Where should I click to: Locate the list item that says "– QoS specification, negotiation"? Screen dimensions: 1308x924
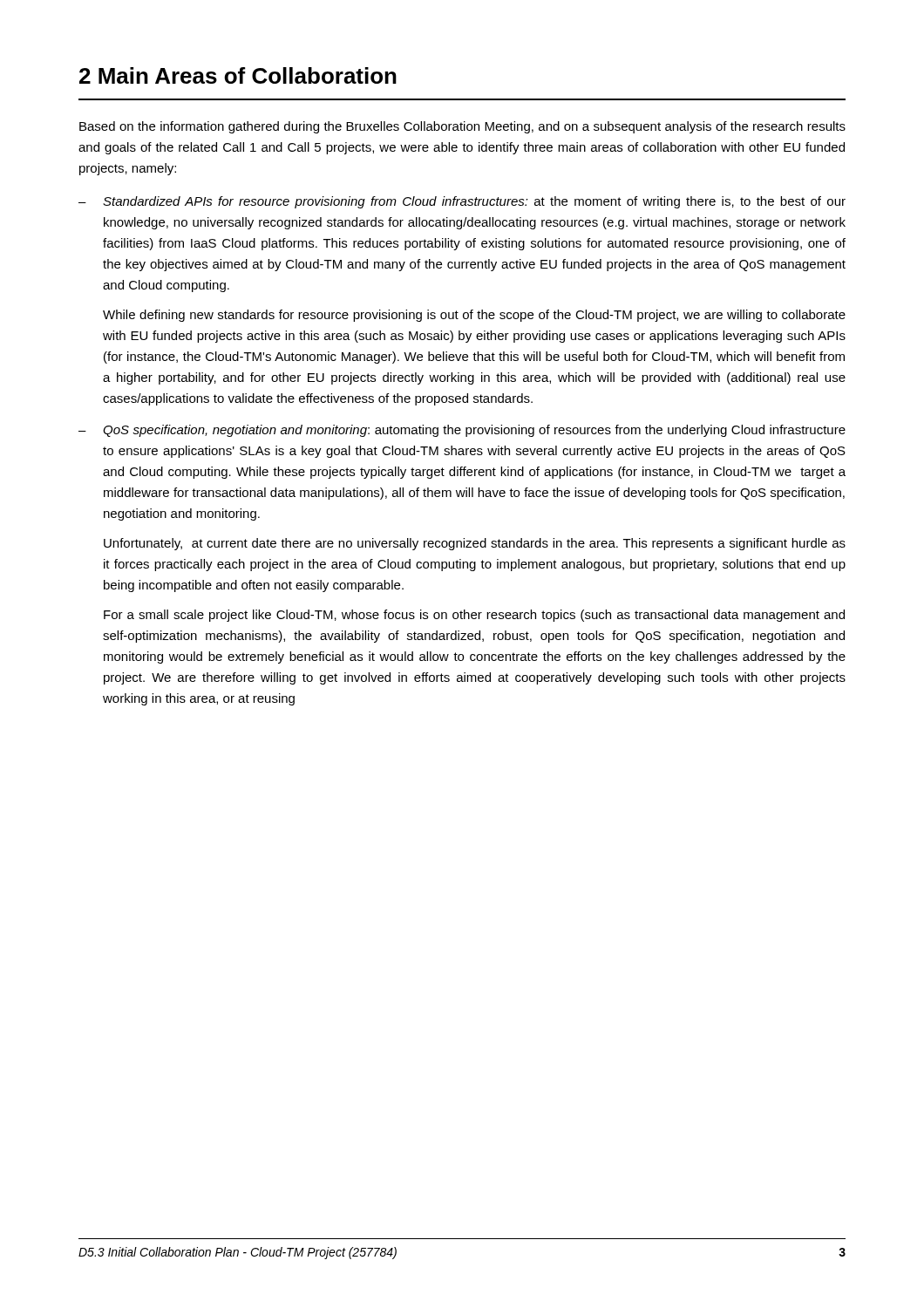(462, 564)
